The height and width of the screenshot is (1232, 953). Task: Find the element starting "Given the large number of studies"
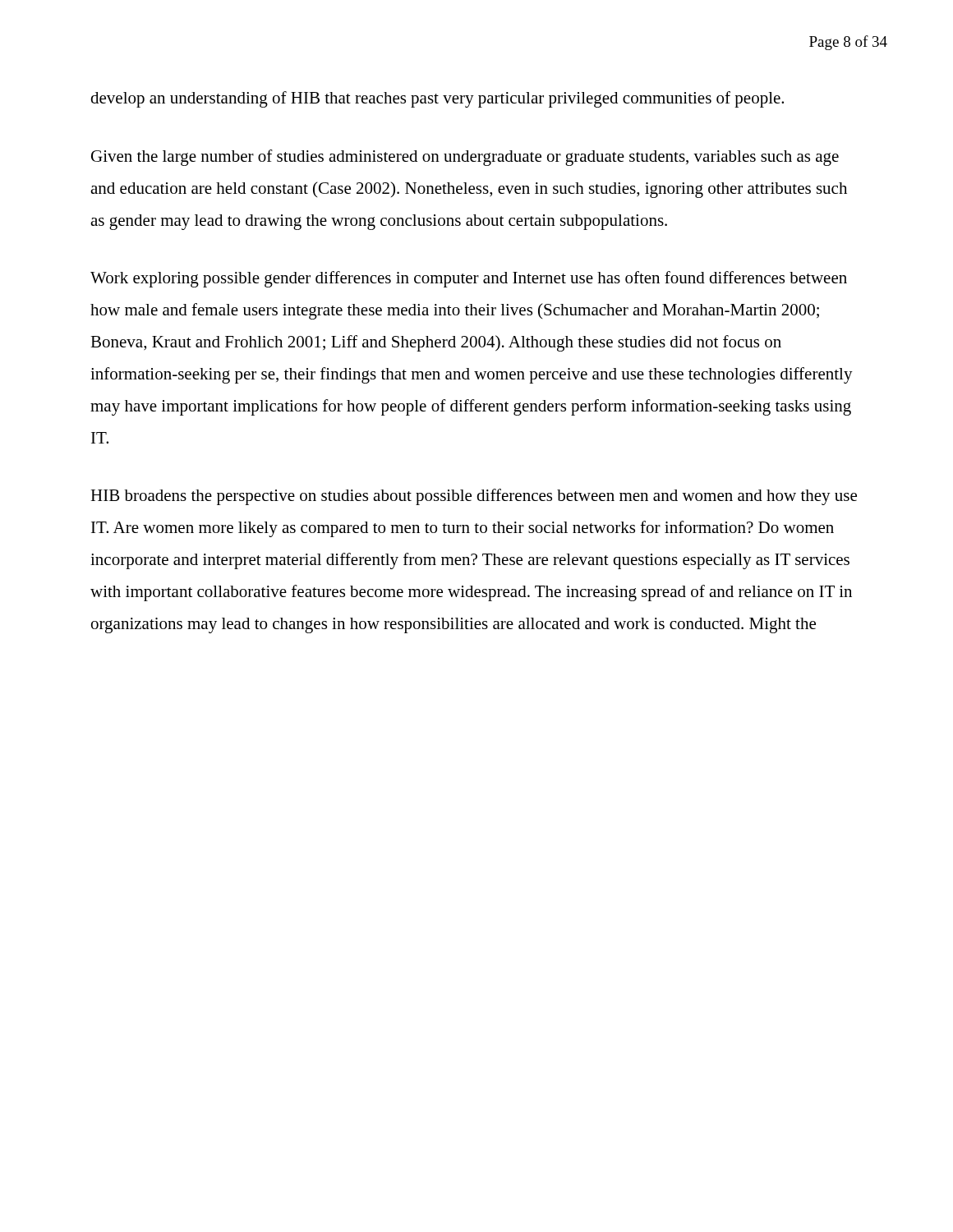pos(469,188)
